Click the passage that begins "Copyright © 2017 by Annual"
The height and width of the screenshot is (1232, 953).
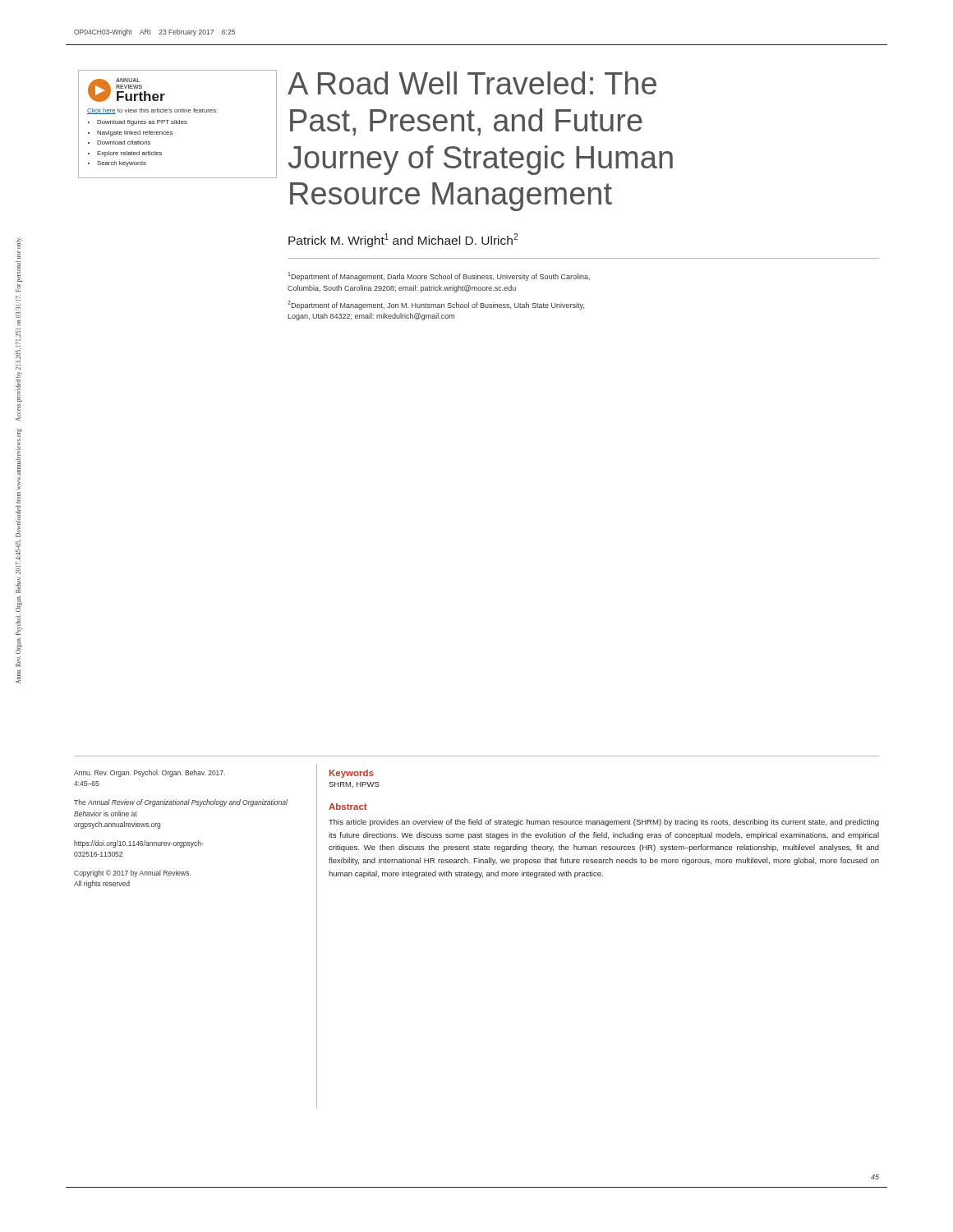pyautogui.click(x=133, y=879)
